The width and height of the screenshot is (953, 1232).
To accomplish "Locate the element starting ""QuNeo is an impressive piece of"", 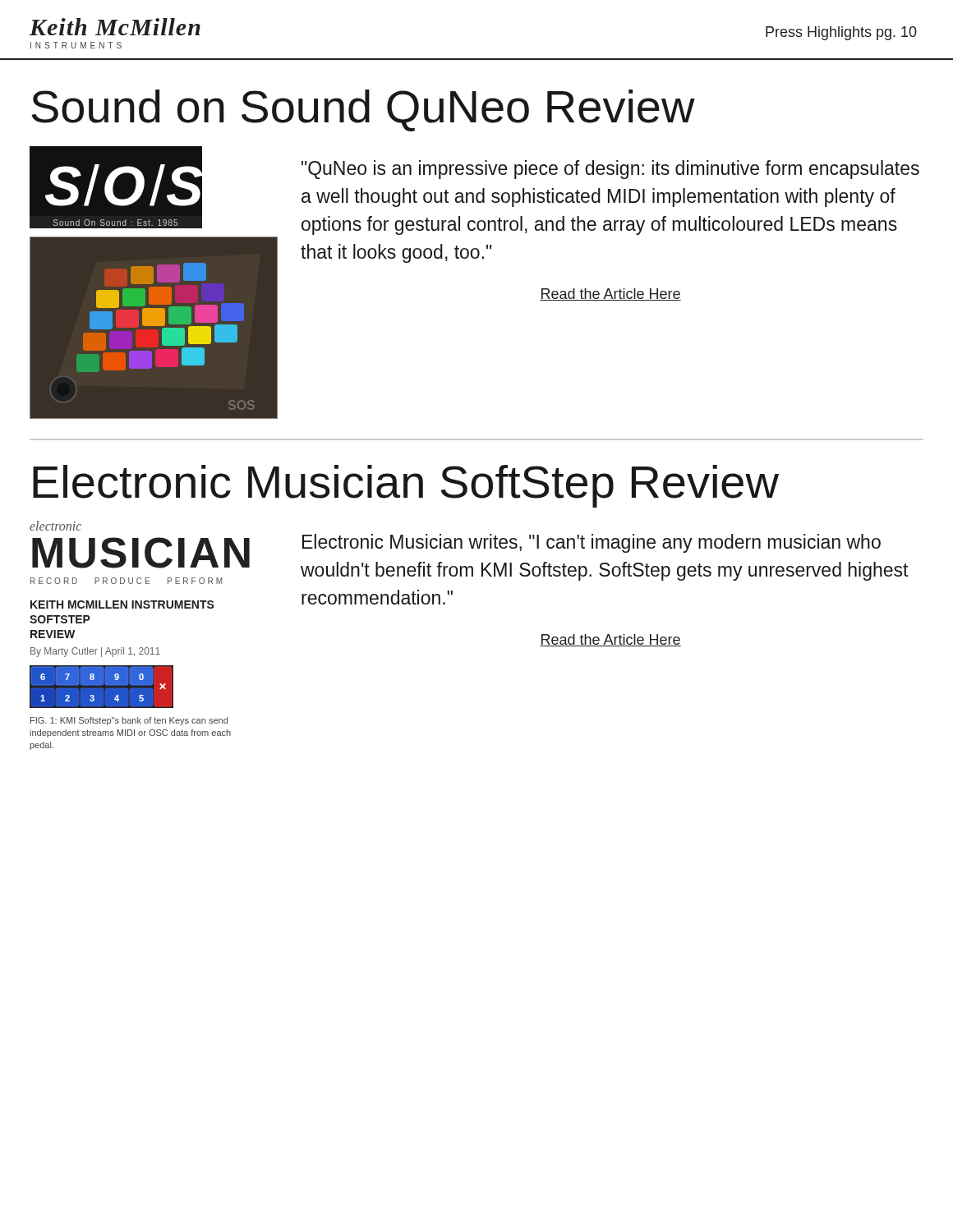I will coord(610,210).
